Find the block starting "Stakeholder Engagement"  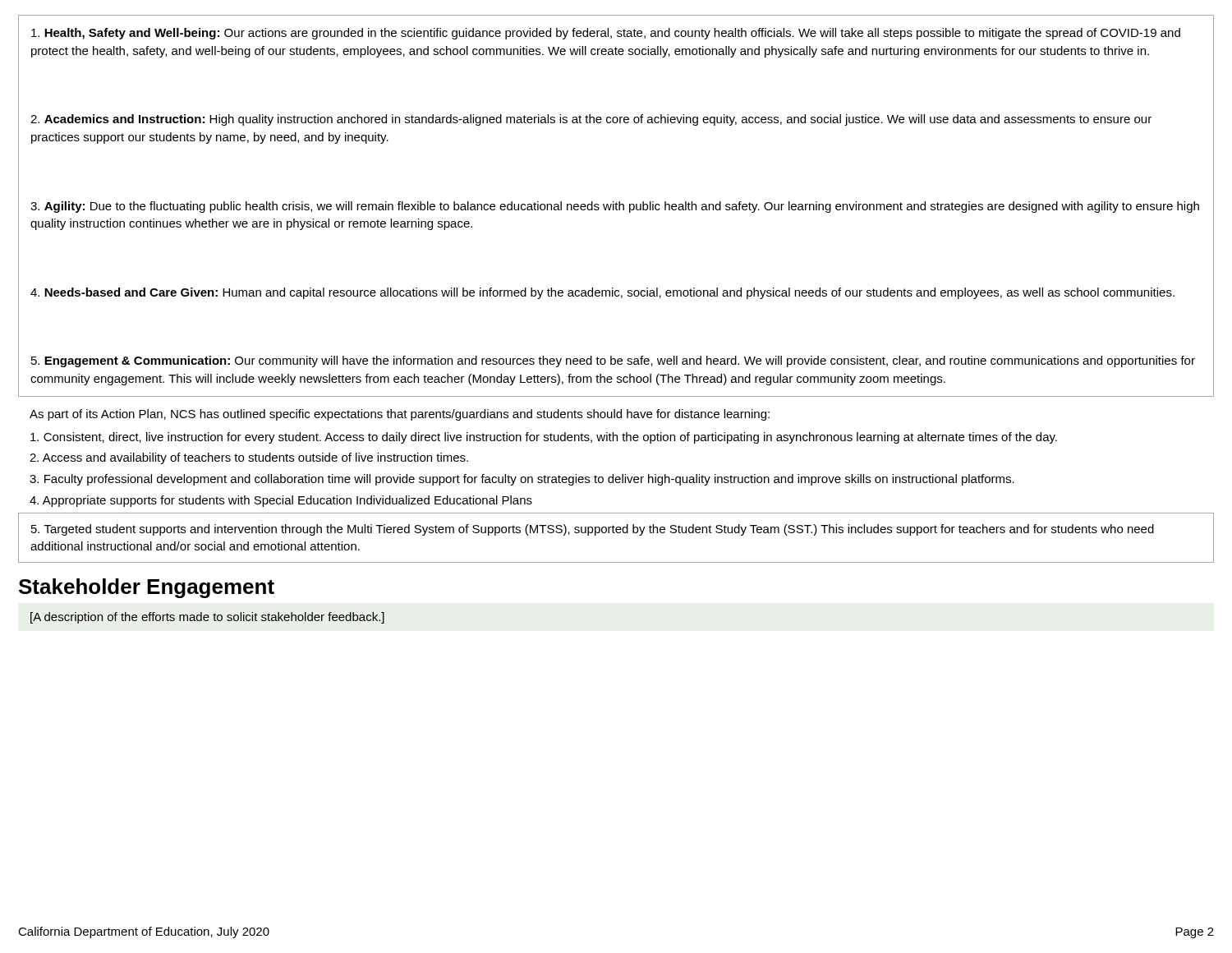tap(146, 587)
